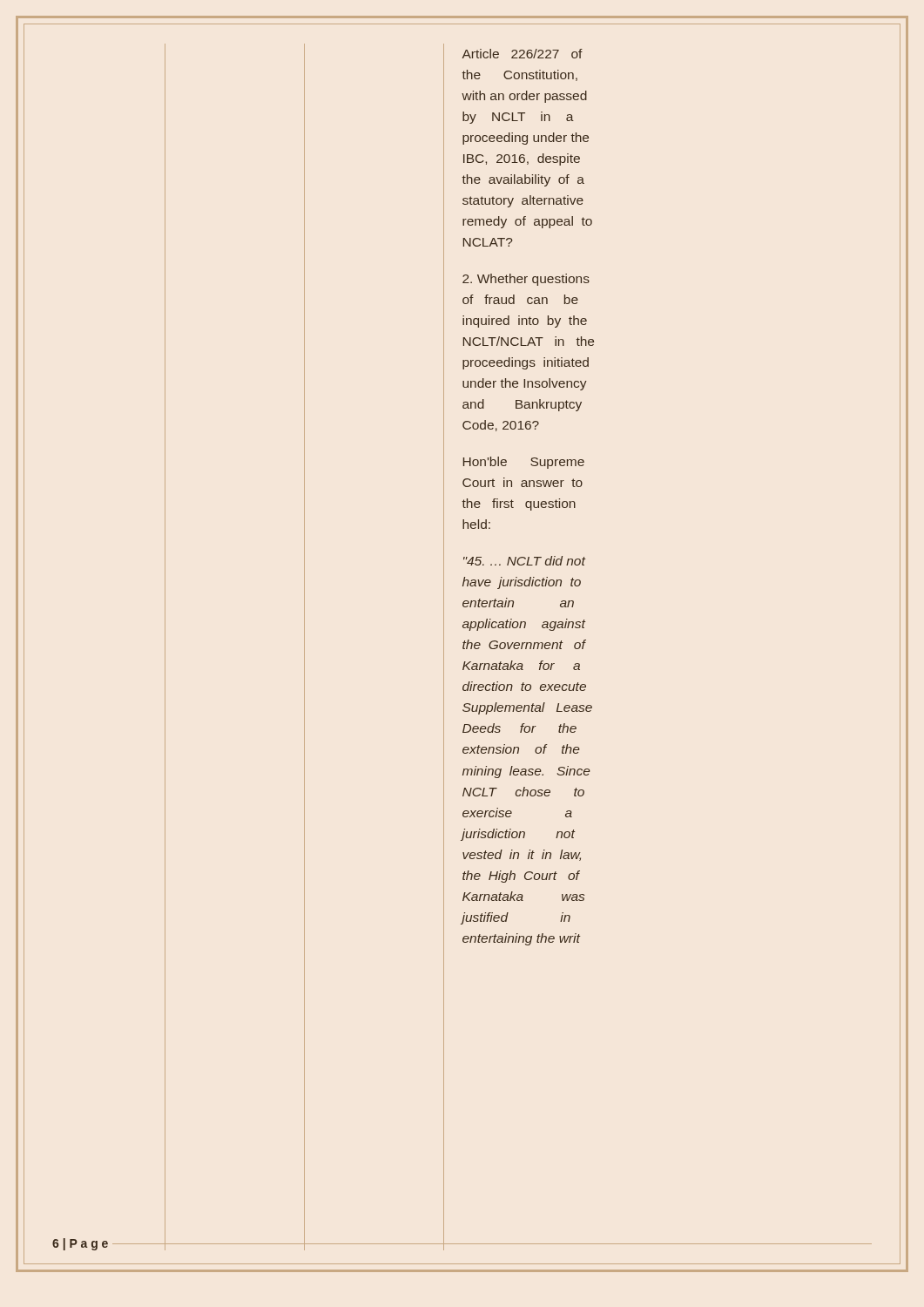Navigate to the block starting "Whether questions of fraud"
The width and height of the screenshot is (924, 1307).
tap(528, 352)
